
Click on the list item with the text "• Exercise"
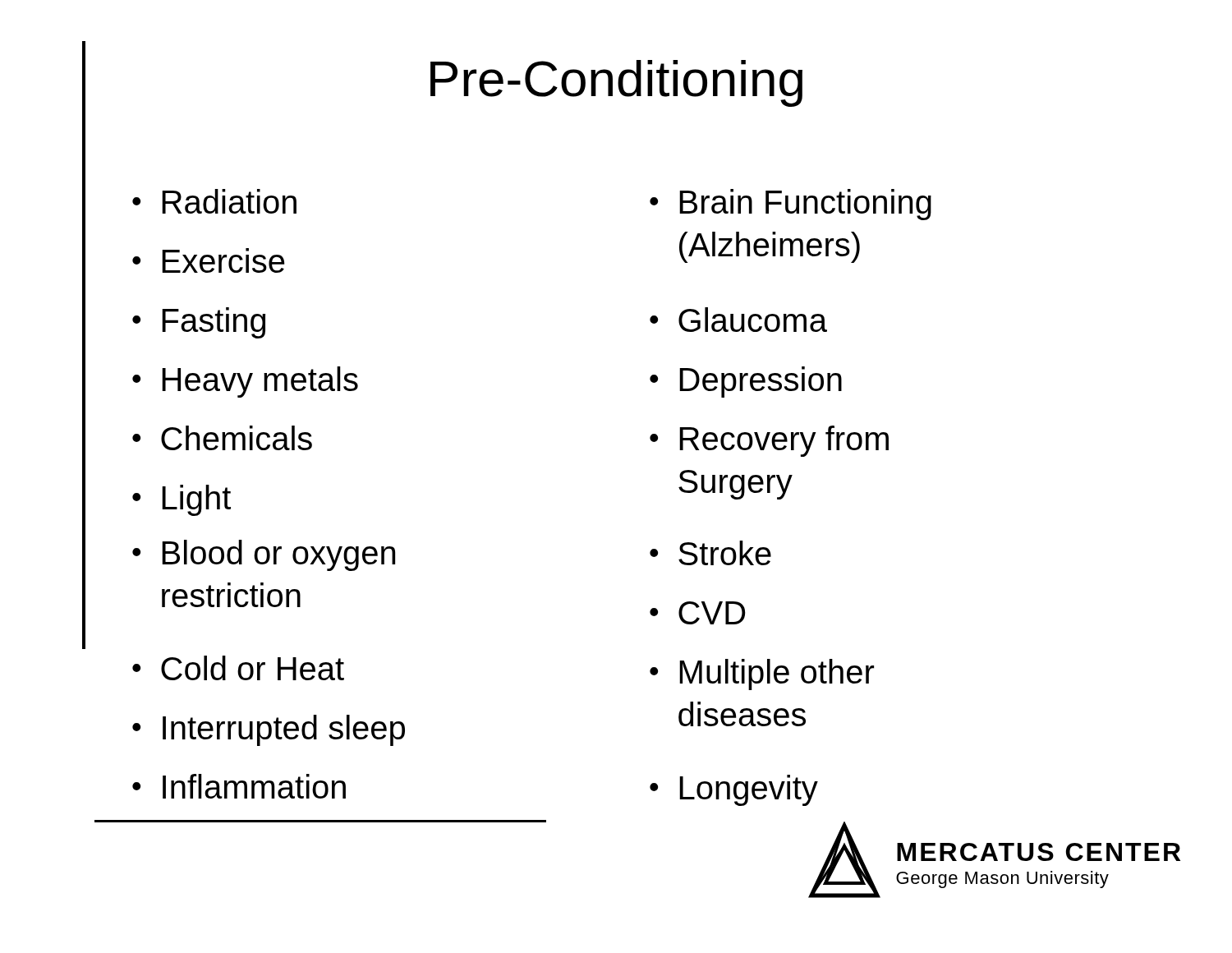(x=209, y=261)
